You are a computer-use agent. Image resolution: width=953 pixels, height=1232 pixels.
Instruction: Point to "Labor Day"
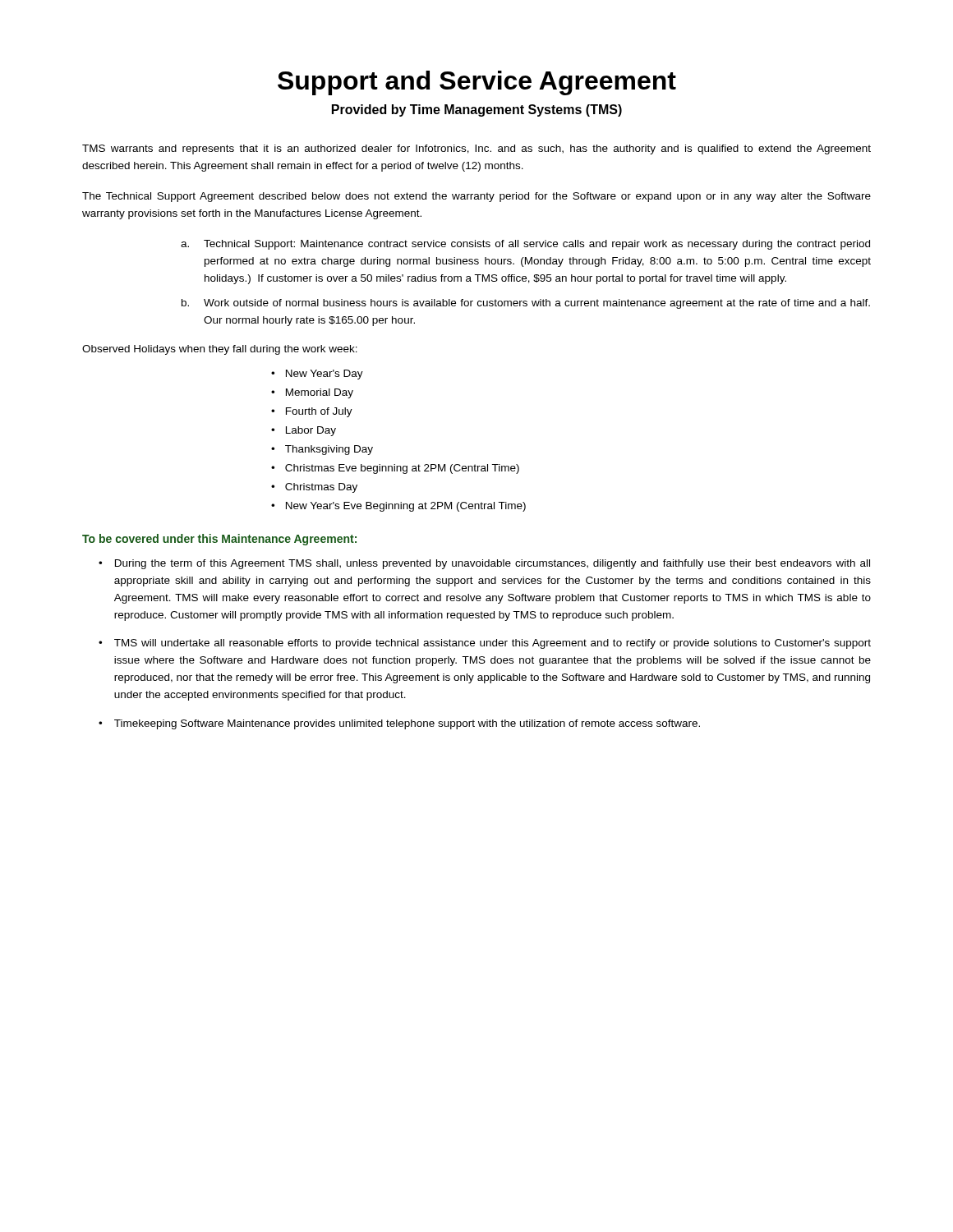[310, 430]
